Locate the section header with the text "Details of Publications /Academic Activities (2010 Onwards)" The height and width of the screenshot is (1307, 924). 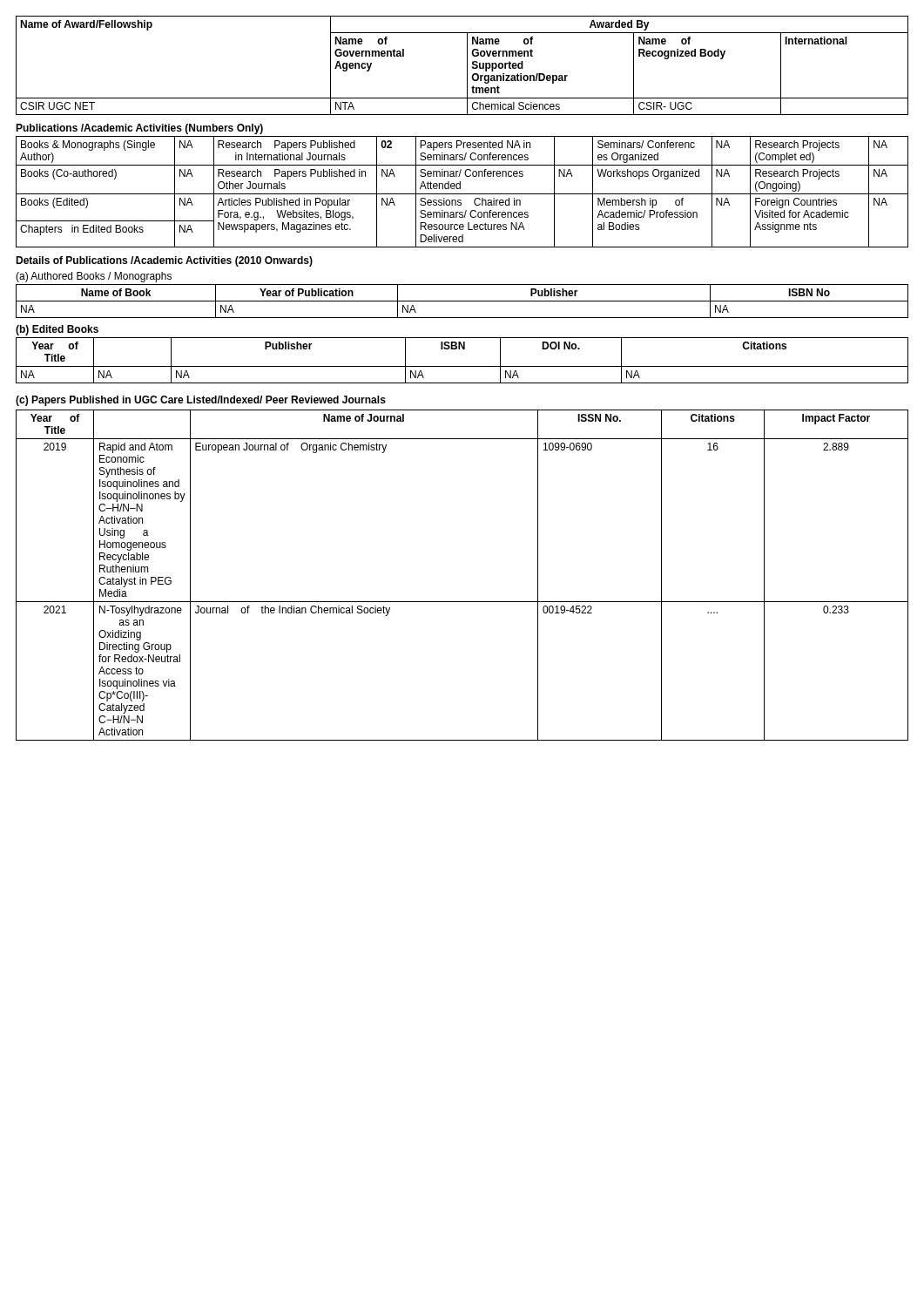164,261
